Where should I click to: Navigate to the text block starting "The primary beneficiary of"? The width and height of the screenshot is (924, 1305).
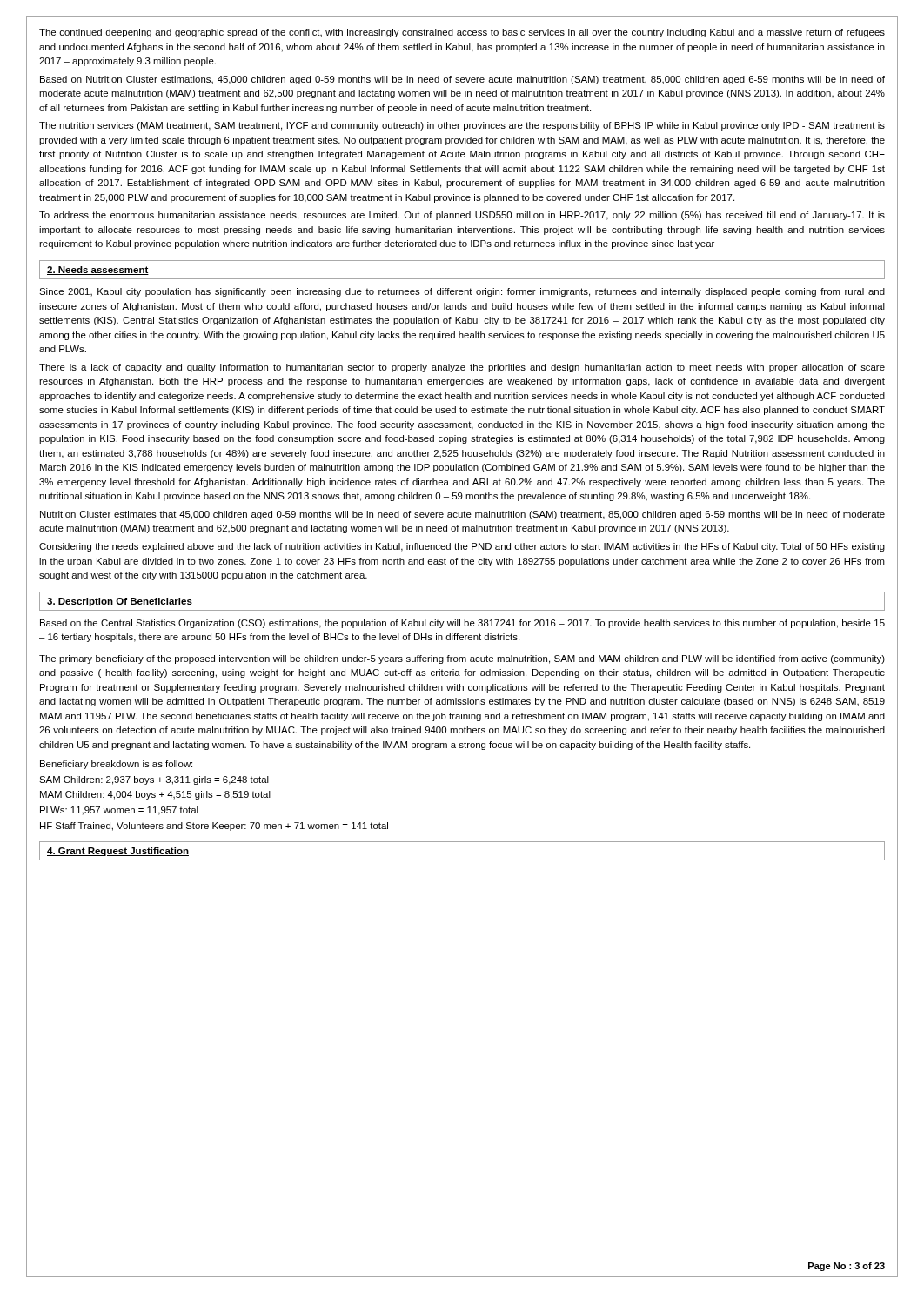click(462, 701)
